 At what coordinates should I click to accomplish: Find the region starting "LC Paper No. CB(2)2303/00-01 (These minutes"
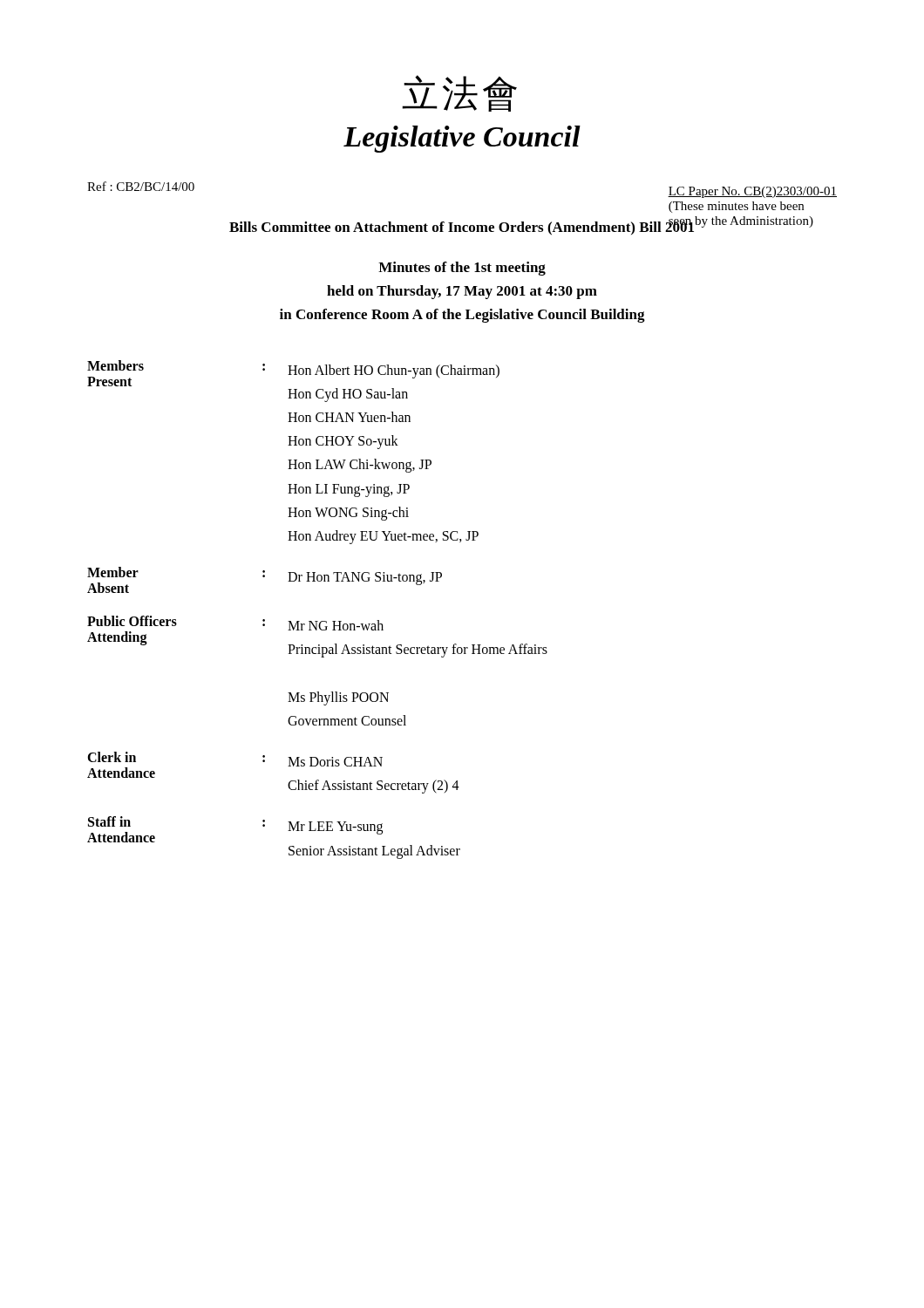(x=753, y=206)
